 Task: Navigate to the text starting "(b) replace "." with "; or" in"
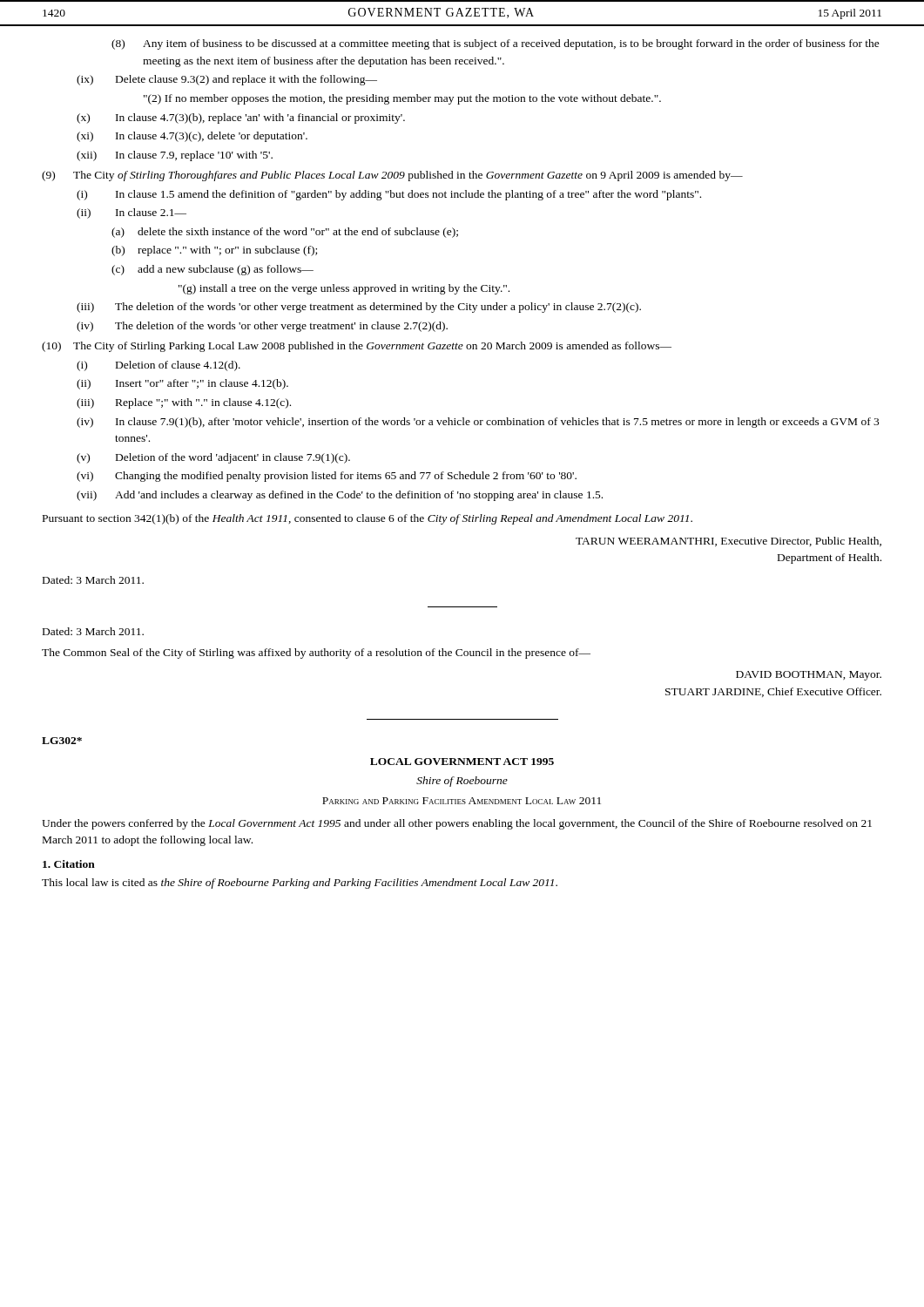point(214,251)
